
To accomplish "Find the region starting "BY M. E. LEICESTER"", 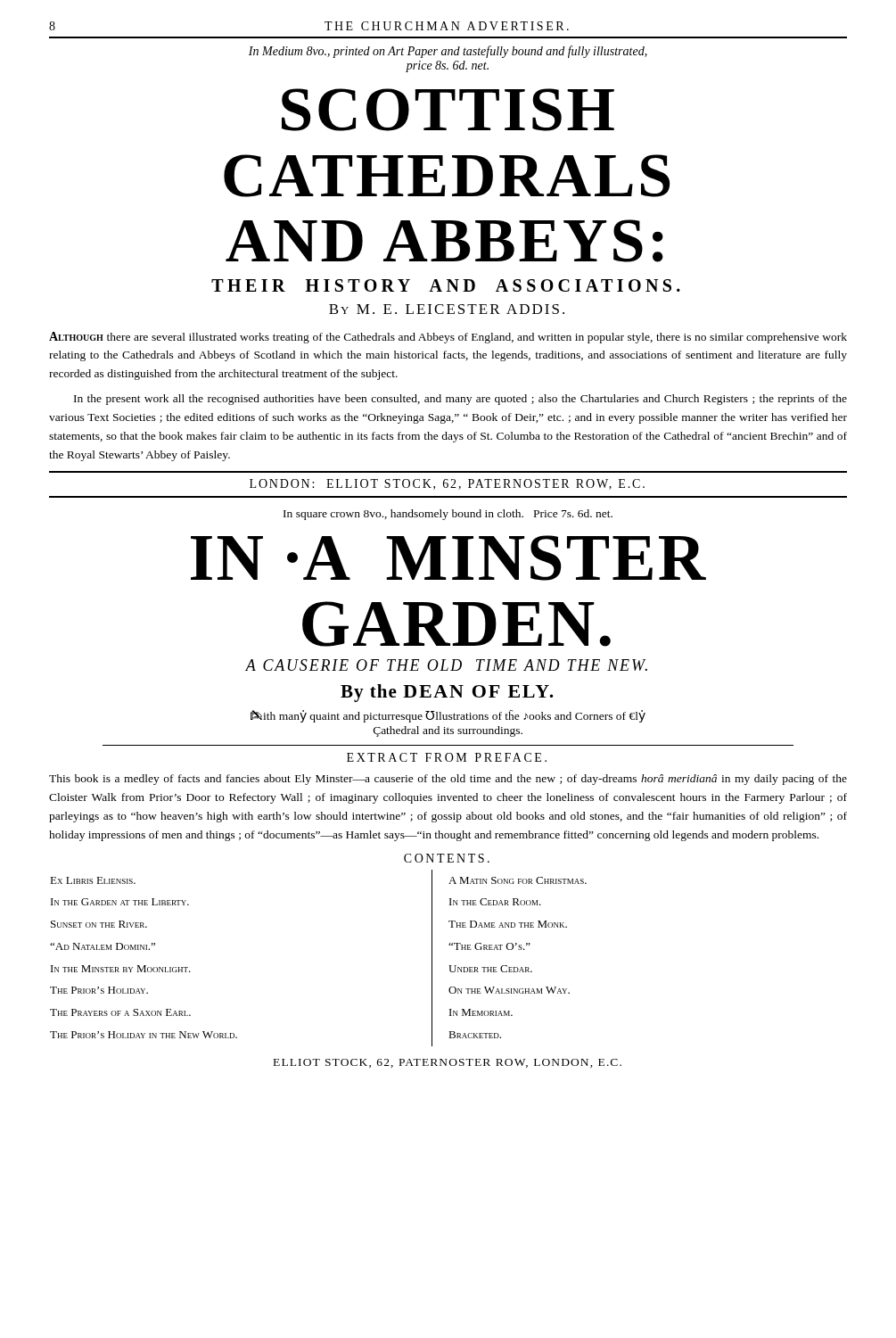I will click(448, 309).
